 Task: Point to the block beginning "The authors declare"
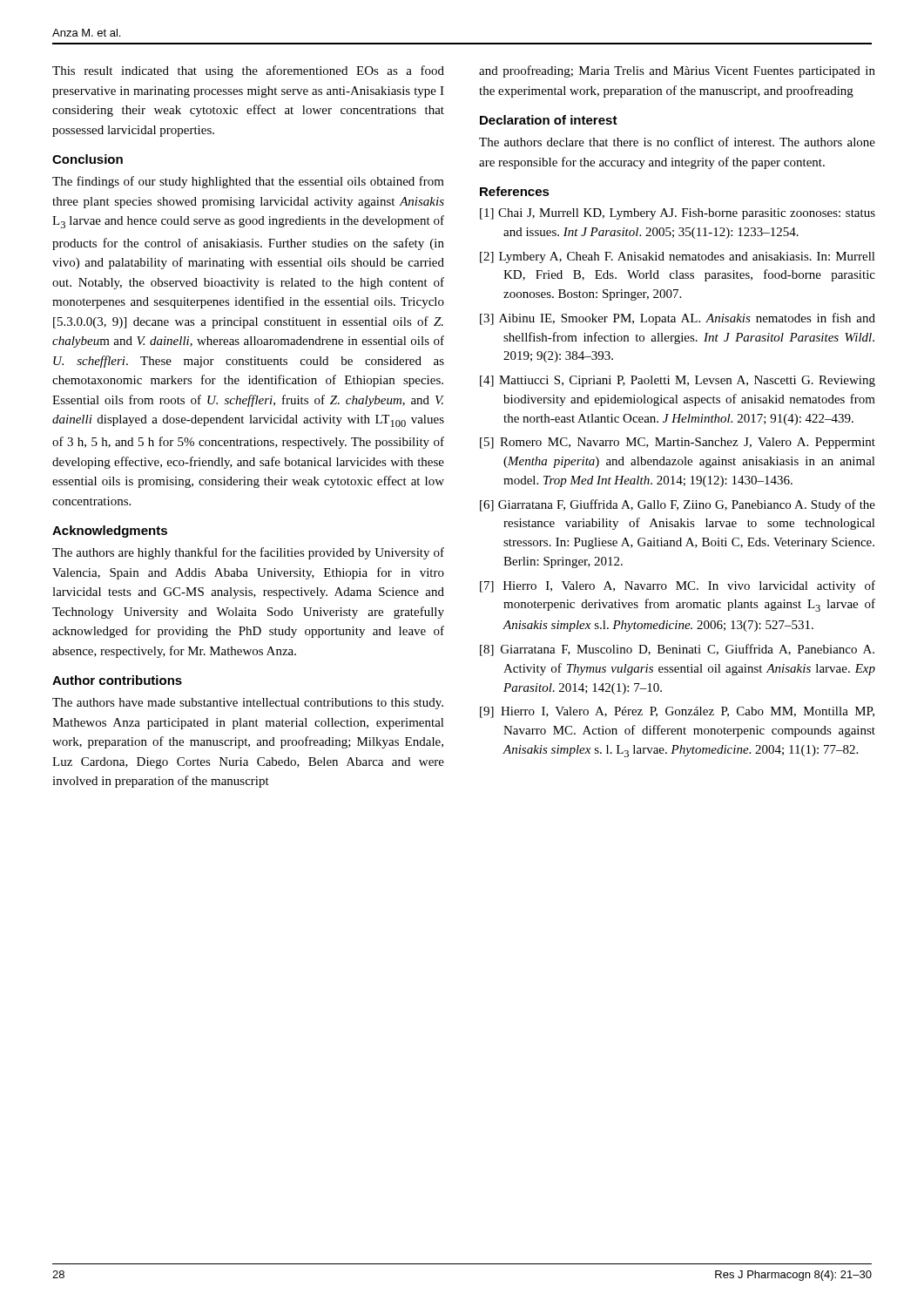tap(677, 152)
